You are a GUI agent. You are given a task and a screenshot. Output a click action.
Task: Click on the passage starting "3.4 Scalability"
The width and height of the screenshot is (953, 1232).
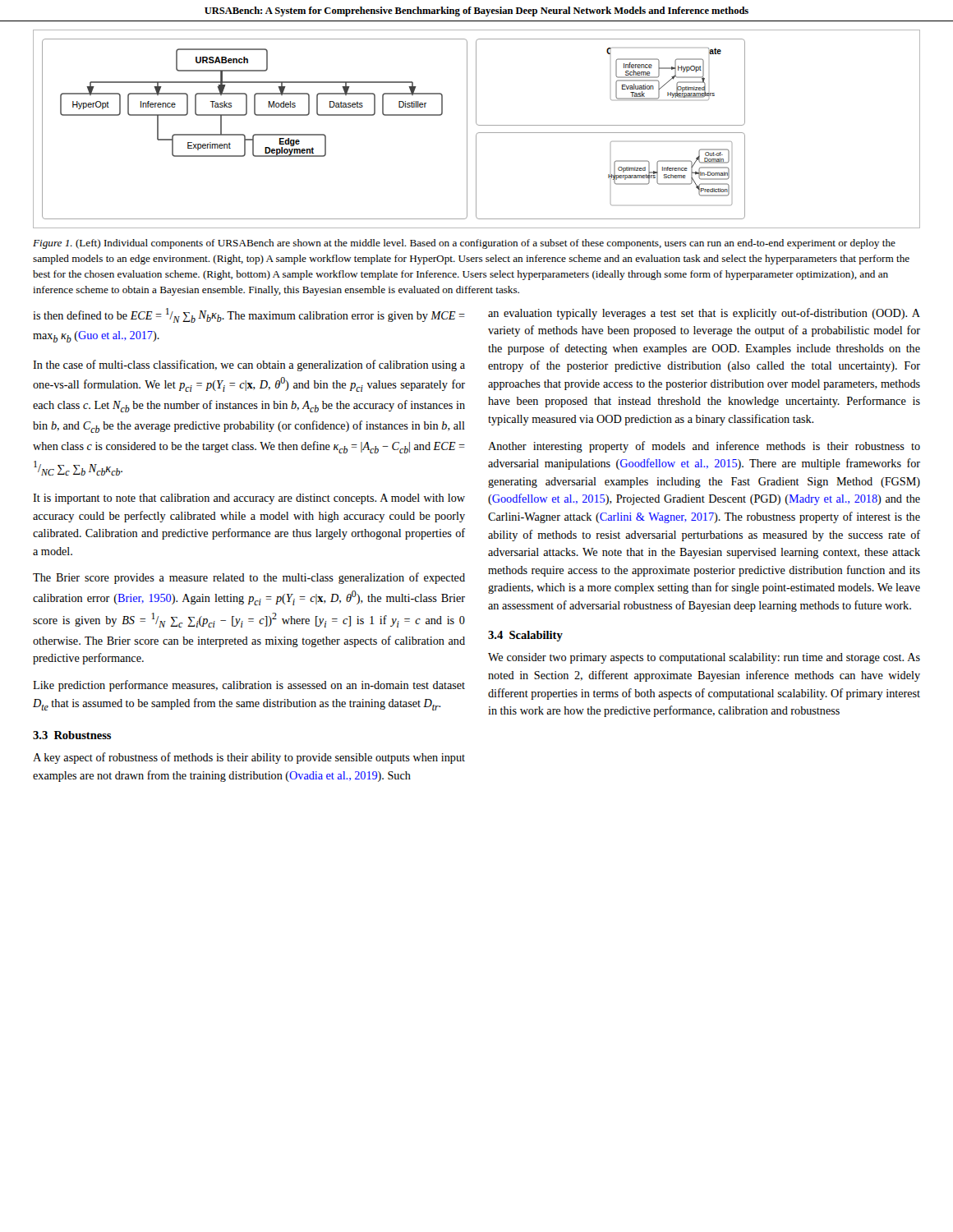click(x=525, y=635)
